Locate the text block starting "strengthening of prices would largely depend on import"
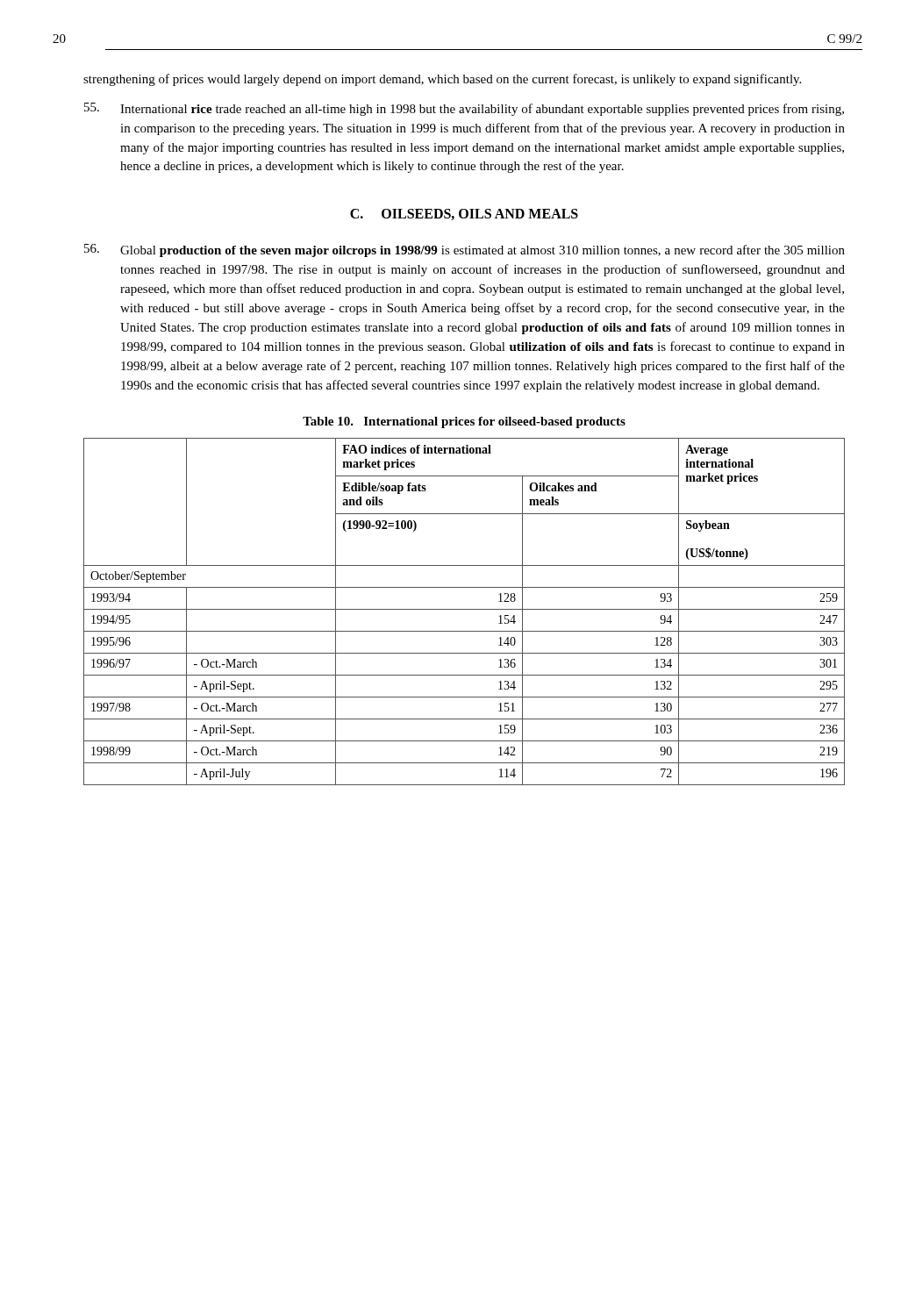Screen dimensions: 1316x915 [464, 80]
